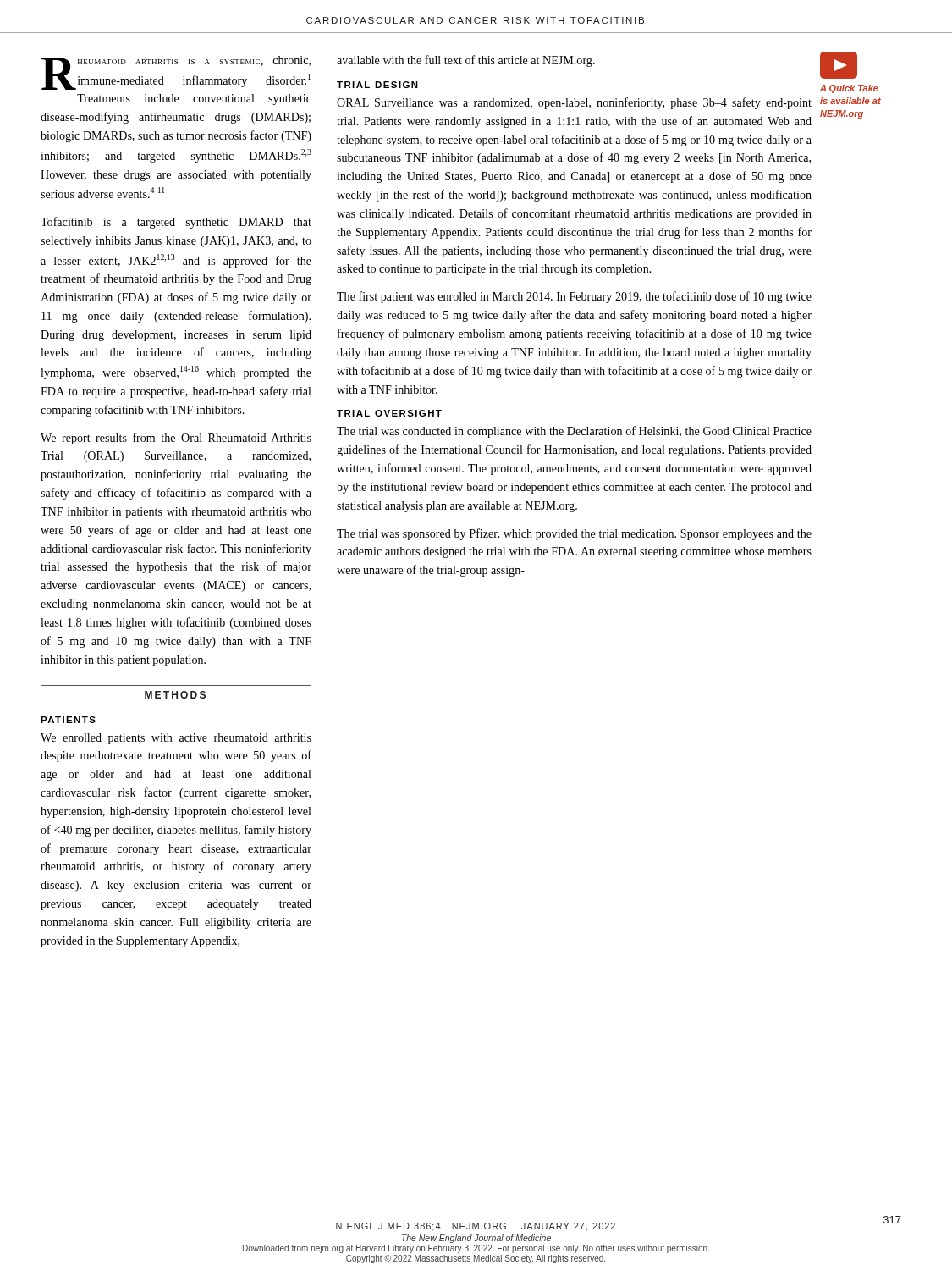Point to the text starting "Tofacitinib is a"
This screenshot has height=1270, width=952.
[x=176, y=316]
